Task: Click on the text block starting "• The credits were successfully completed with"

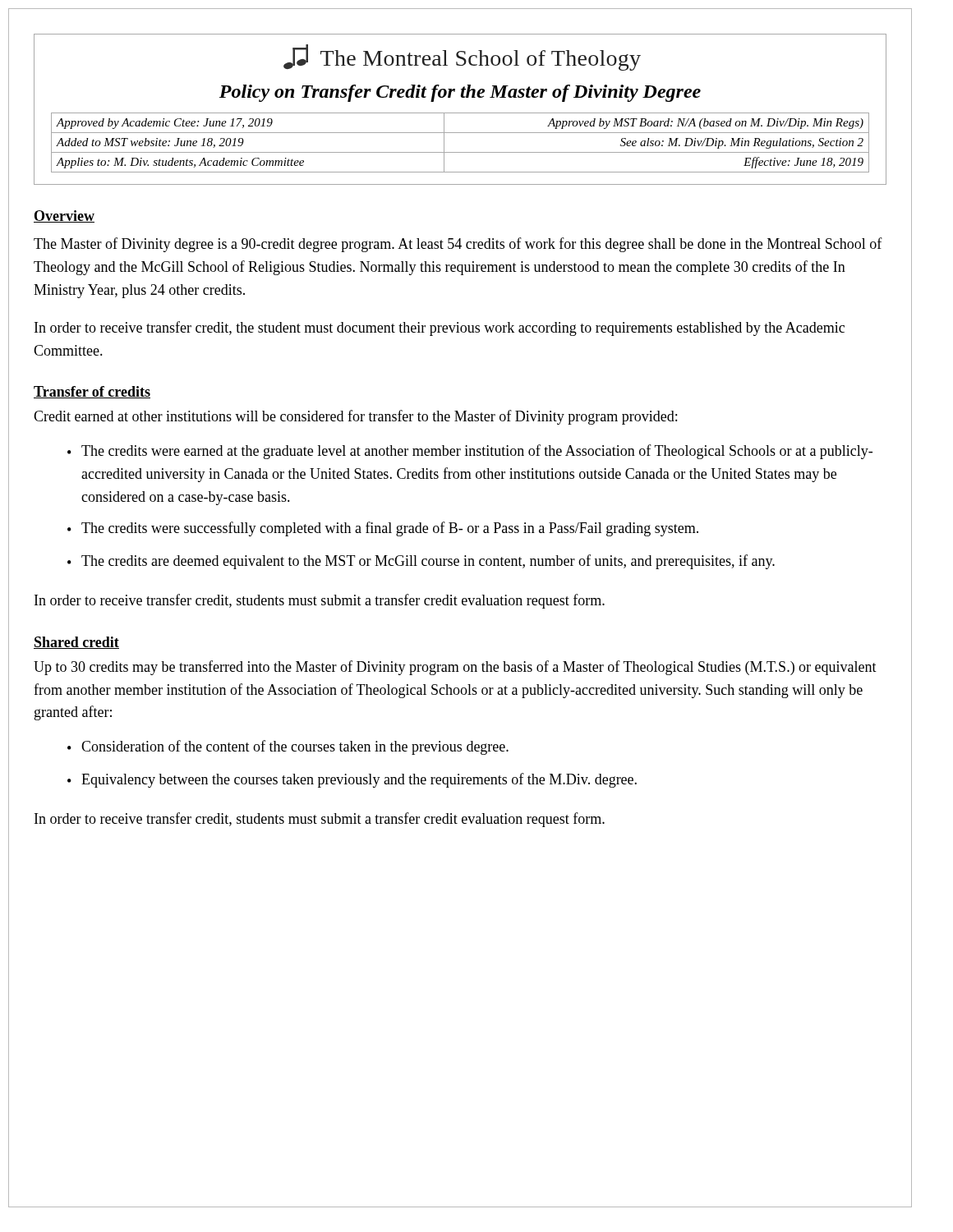Action: tap(476, 530)
